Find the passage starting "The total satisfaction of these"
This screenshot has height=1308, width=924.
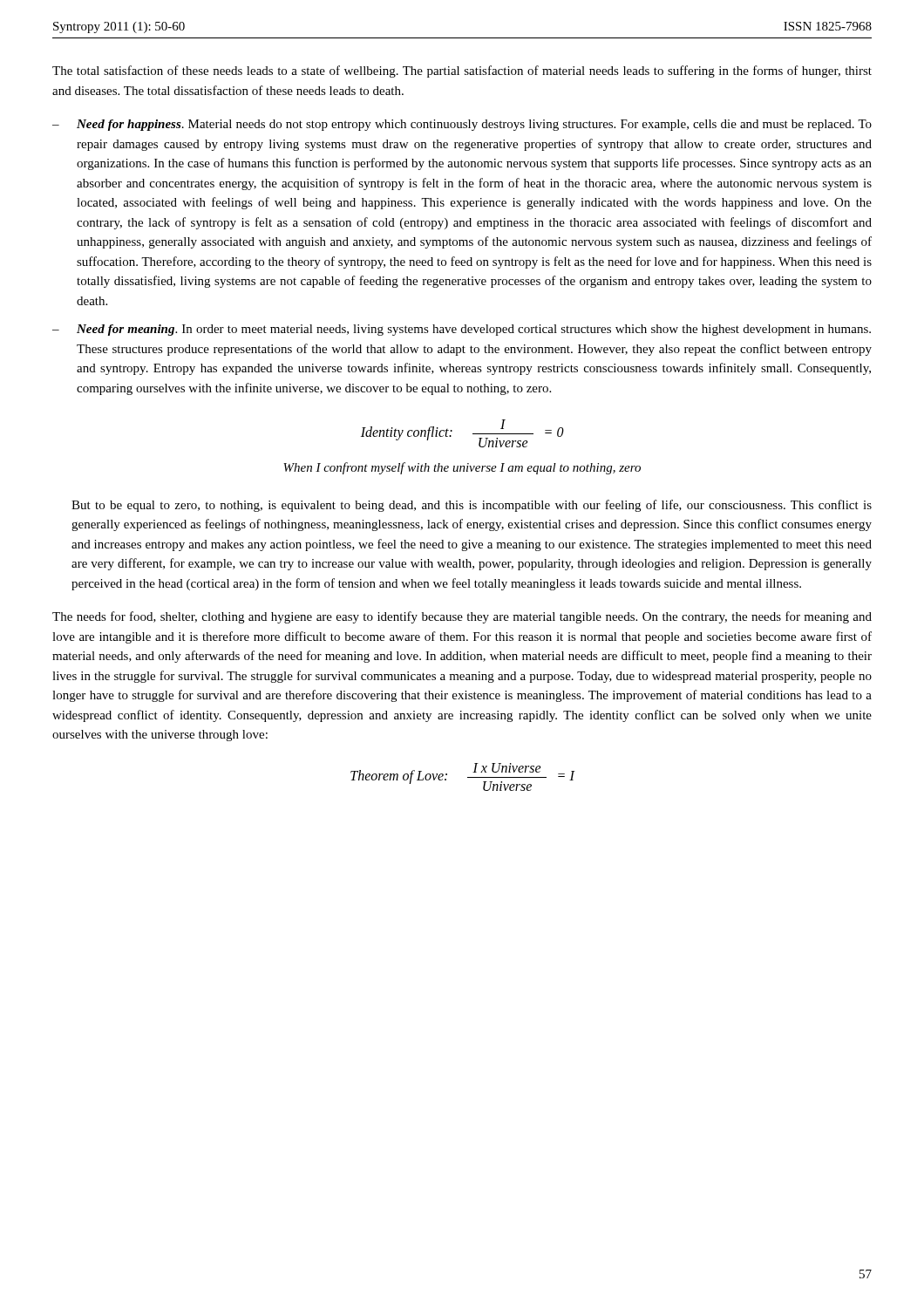point(462,80)
